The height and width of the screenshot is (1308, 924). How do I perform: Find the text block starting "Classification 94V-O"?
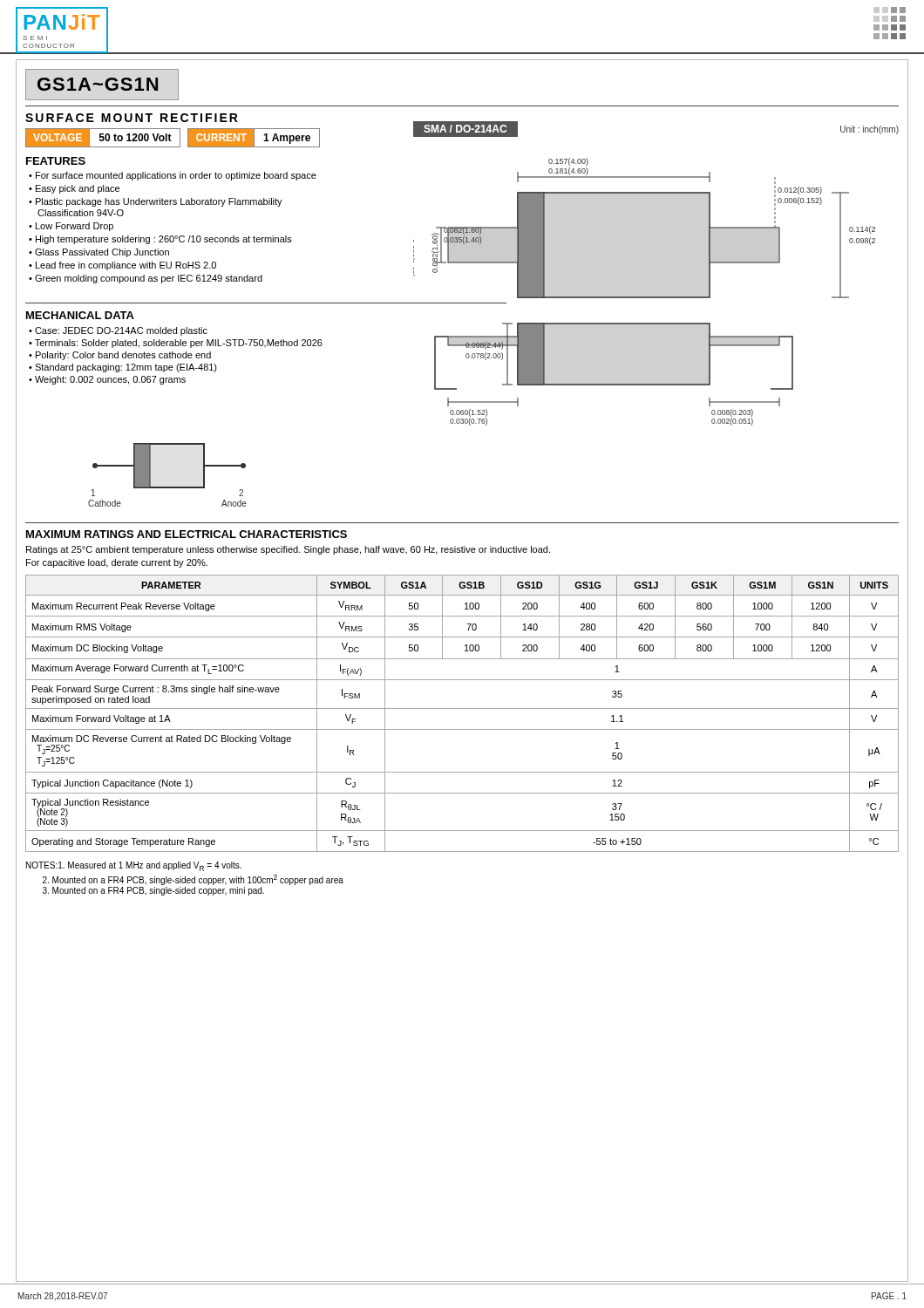81,213
